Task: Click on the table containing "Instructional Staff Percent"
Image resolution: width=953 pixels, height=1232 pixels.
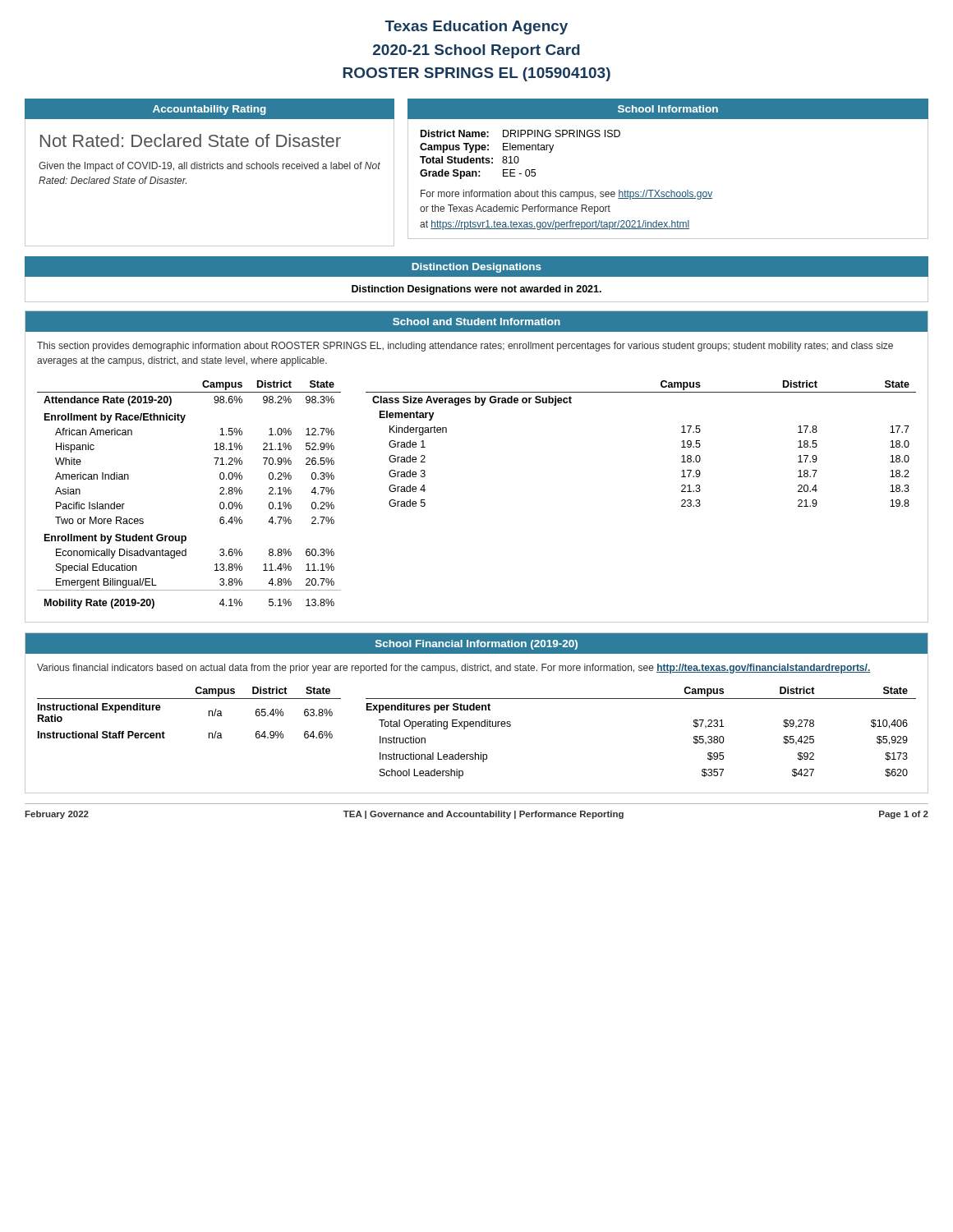Action: (189, 714)
